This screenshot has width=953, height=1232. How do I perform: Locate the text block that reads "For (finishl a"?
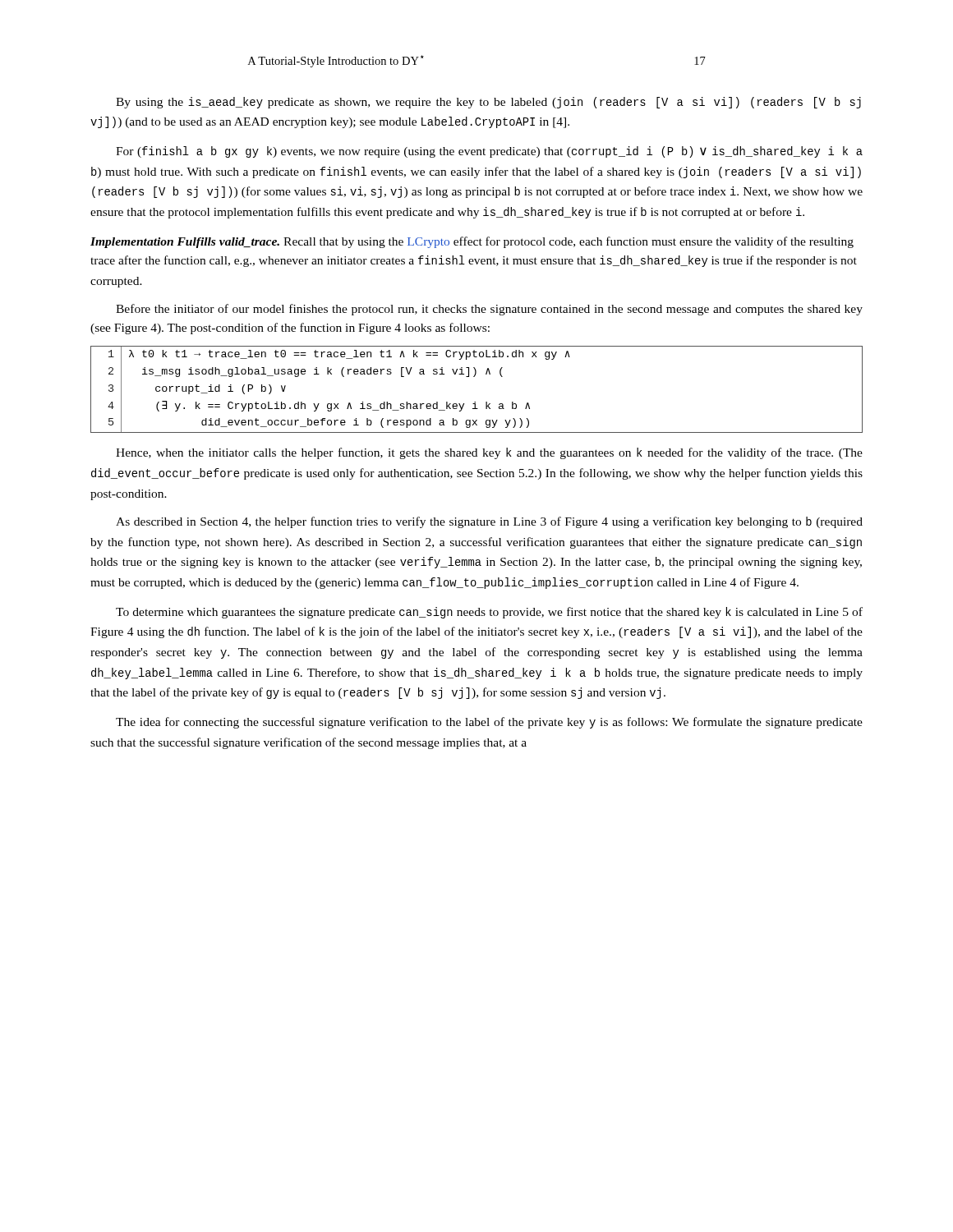click(x=476, y=181)
